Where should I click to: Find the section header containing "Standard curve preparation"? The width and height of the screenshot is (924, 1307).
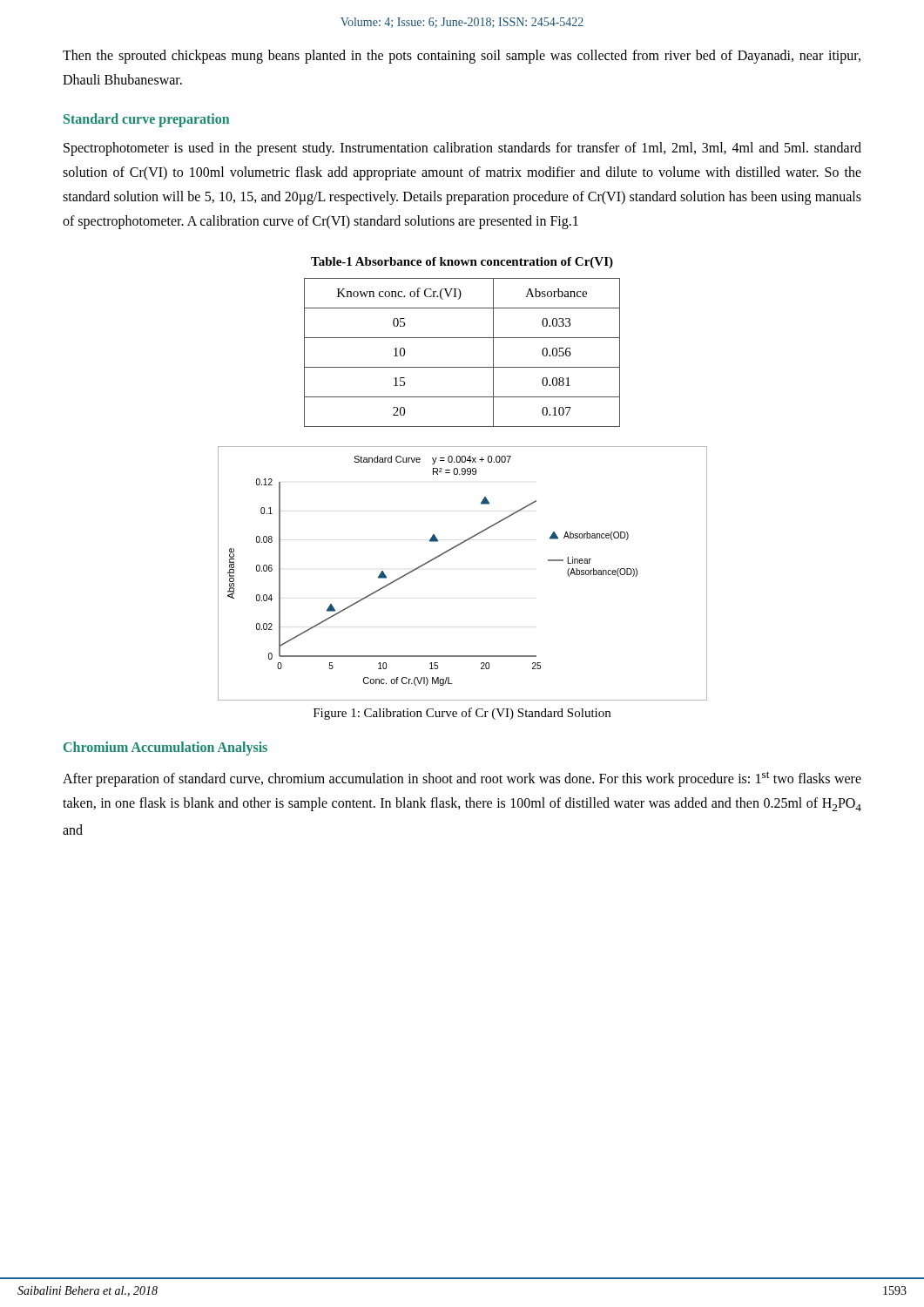(x=146, y=119)
